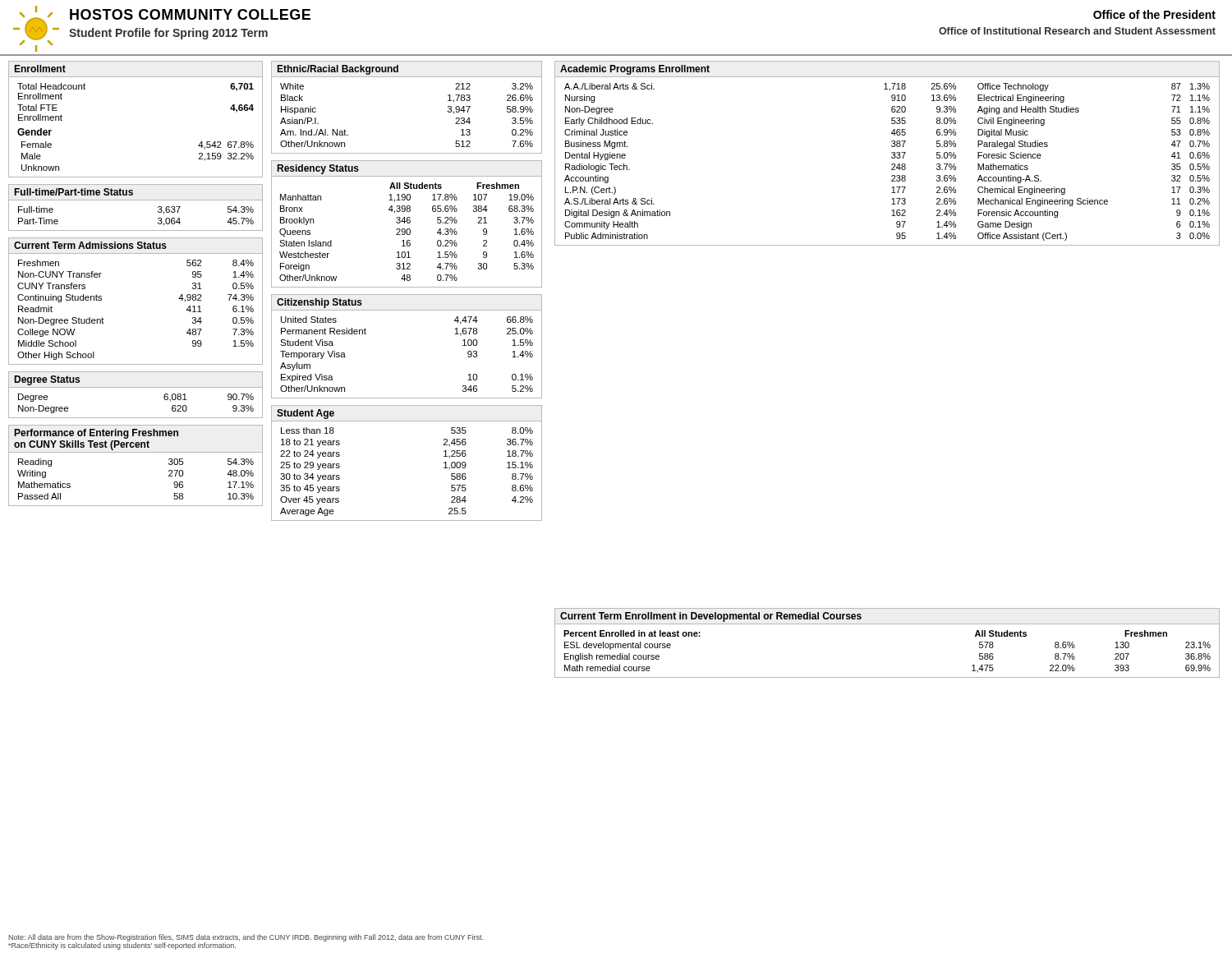The height and width of the screenshot is (953, 1232).
Task: Find the table that mentions "Passed All"
Action: [x=136, y=465]
